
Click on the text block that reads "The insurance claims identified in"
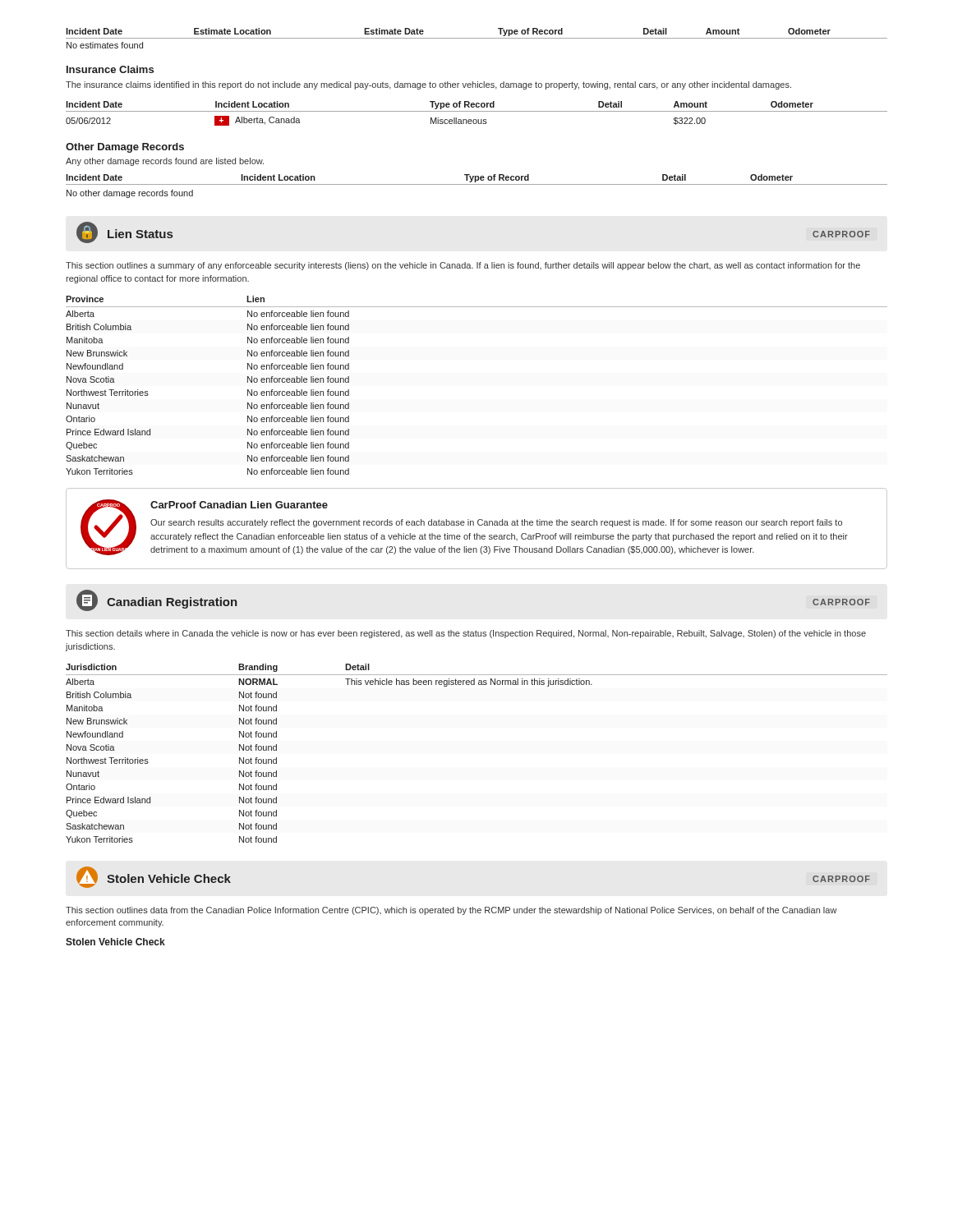pyautogui.click(x=476, y=85)
